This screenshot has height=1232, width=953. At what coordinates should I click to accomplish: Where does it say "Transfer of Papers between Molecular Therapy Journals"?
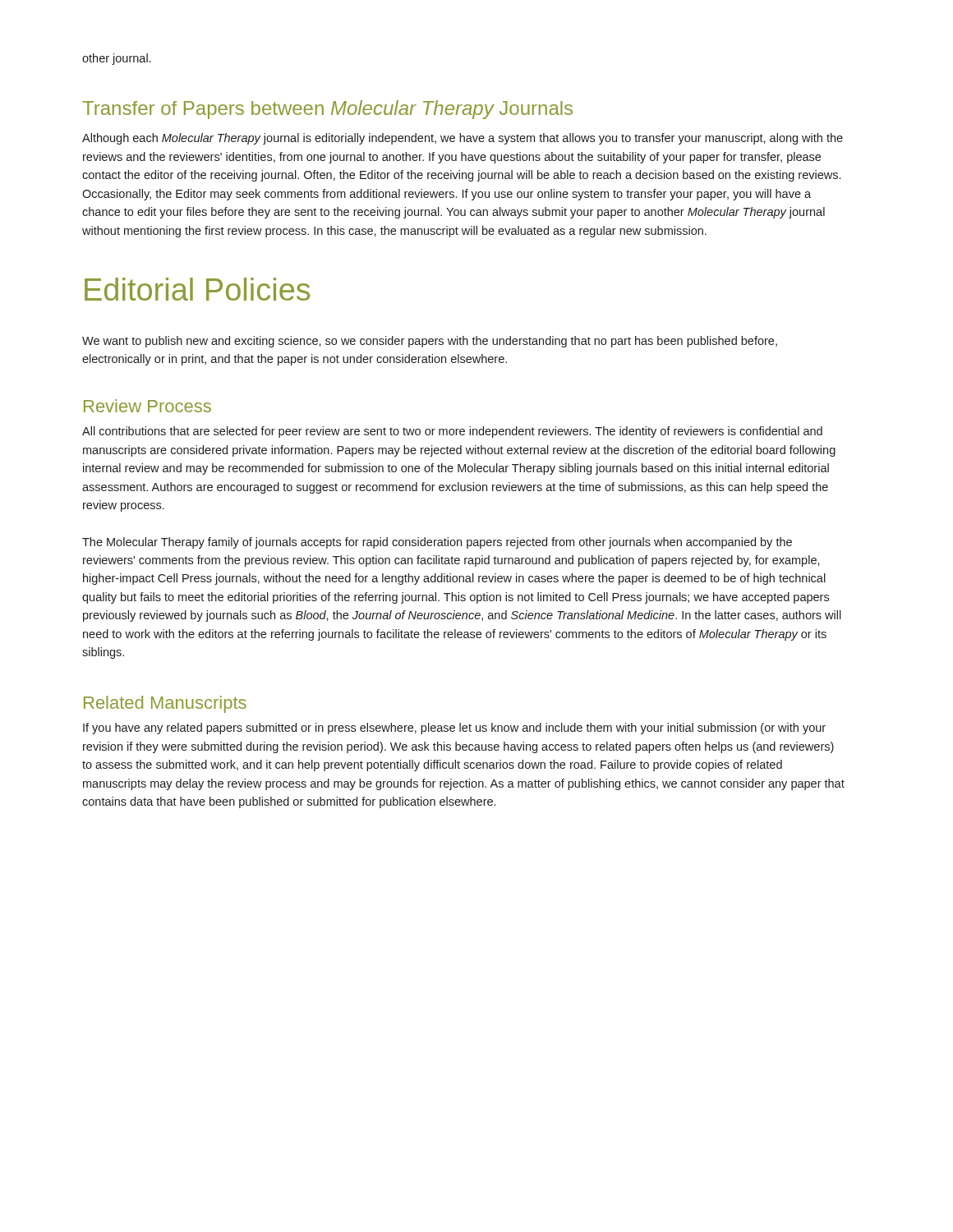tap(464, 109)
